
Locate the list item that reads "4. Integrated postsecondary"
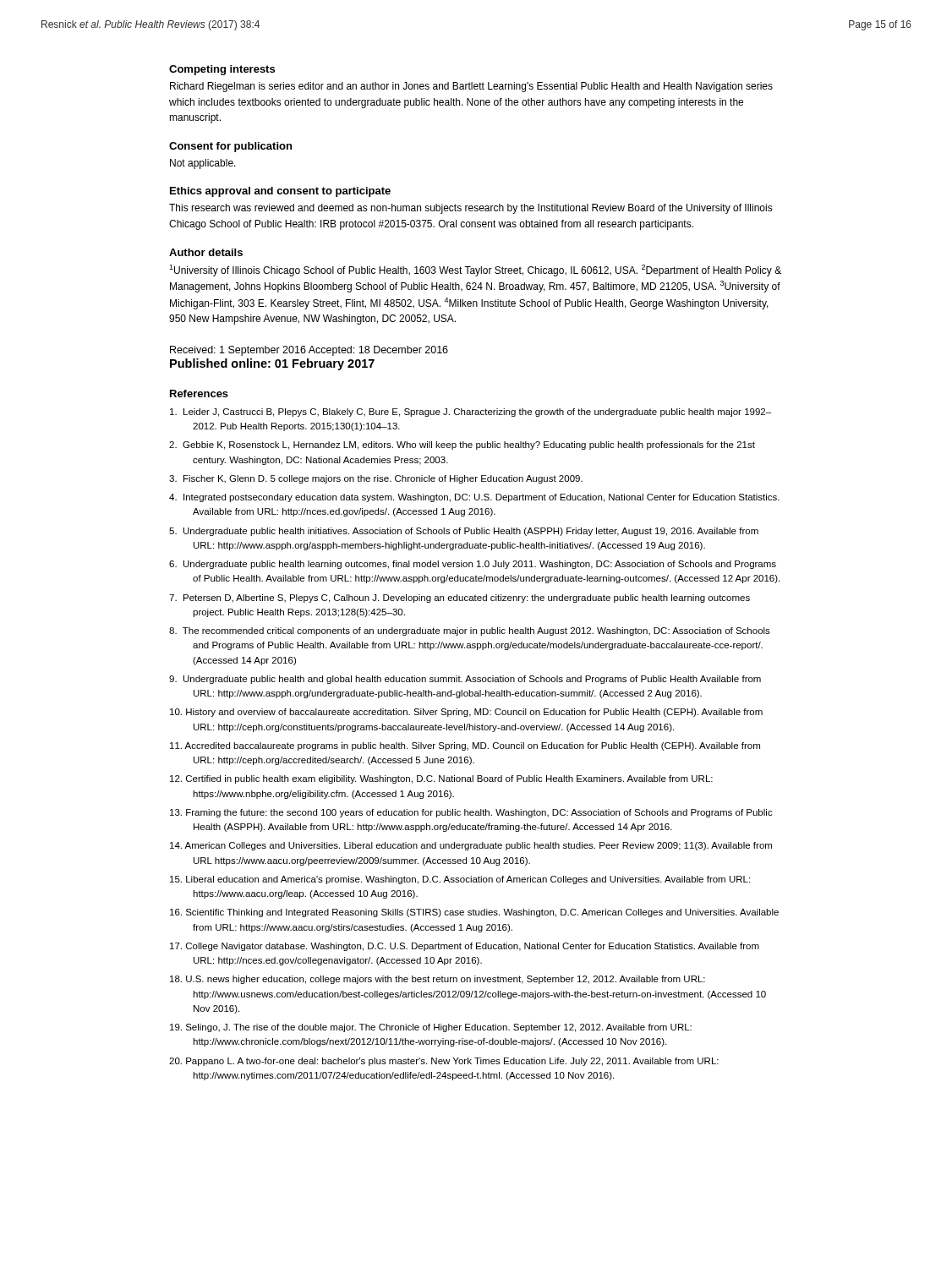[475, 504]
